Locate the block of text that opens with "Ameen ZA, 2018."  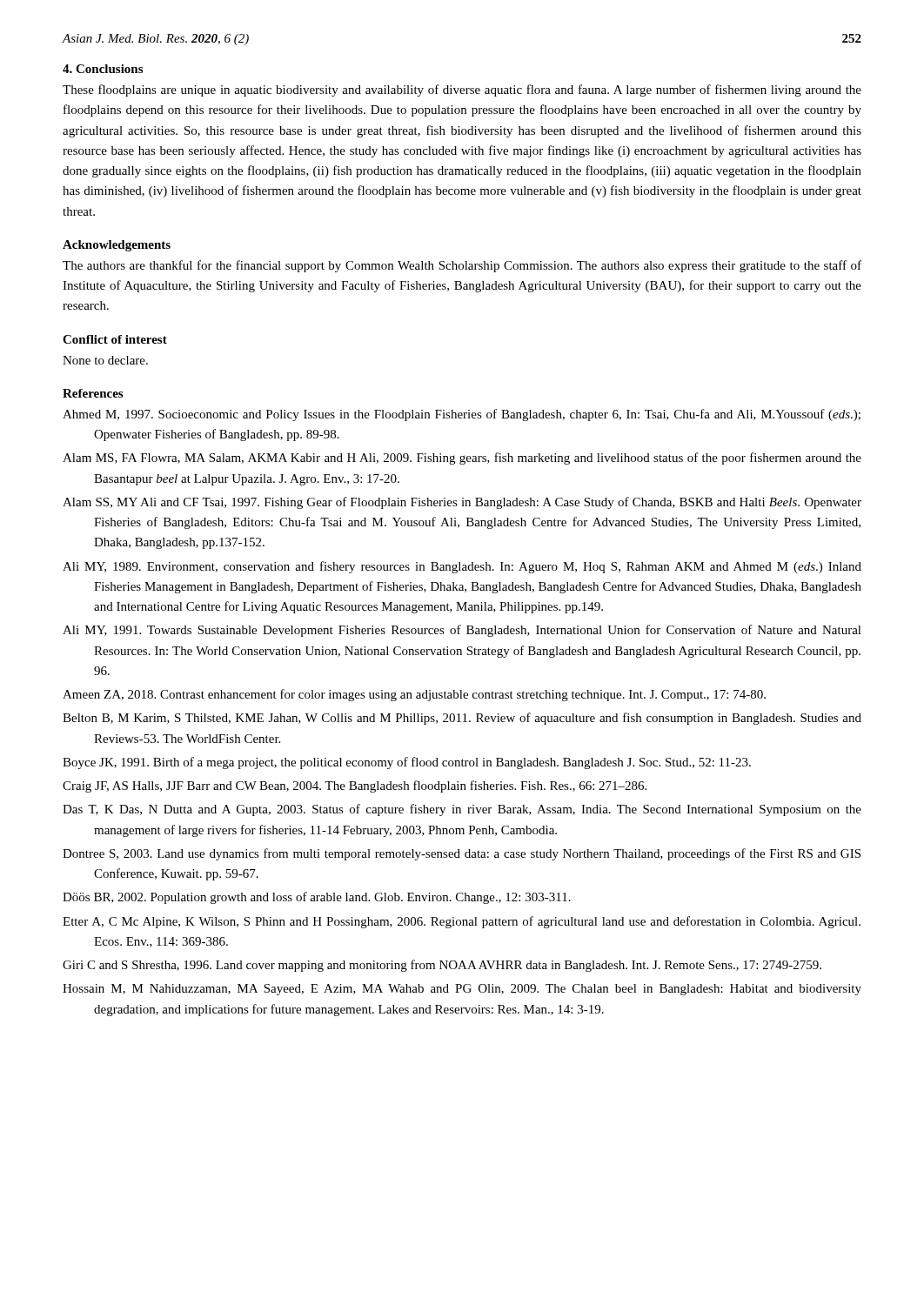coord(415,694)
